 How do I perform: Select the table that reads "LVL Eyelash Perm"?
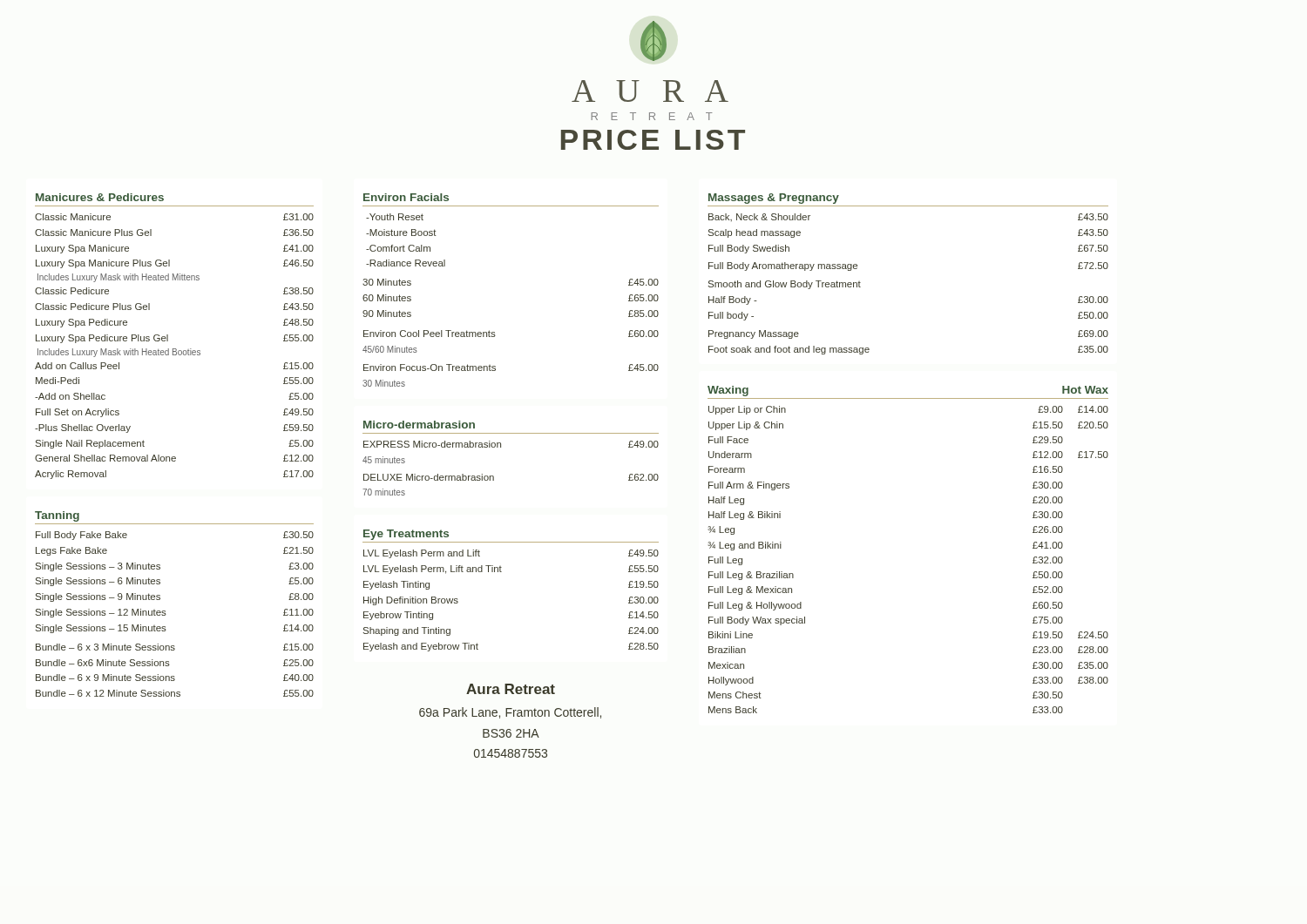click(511, 600)
